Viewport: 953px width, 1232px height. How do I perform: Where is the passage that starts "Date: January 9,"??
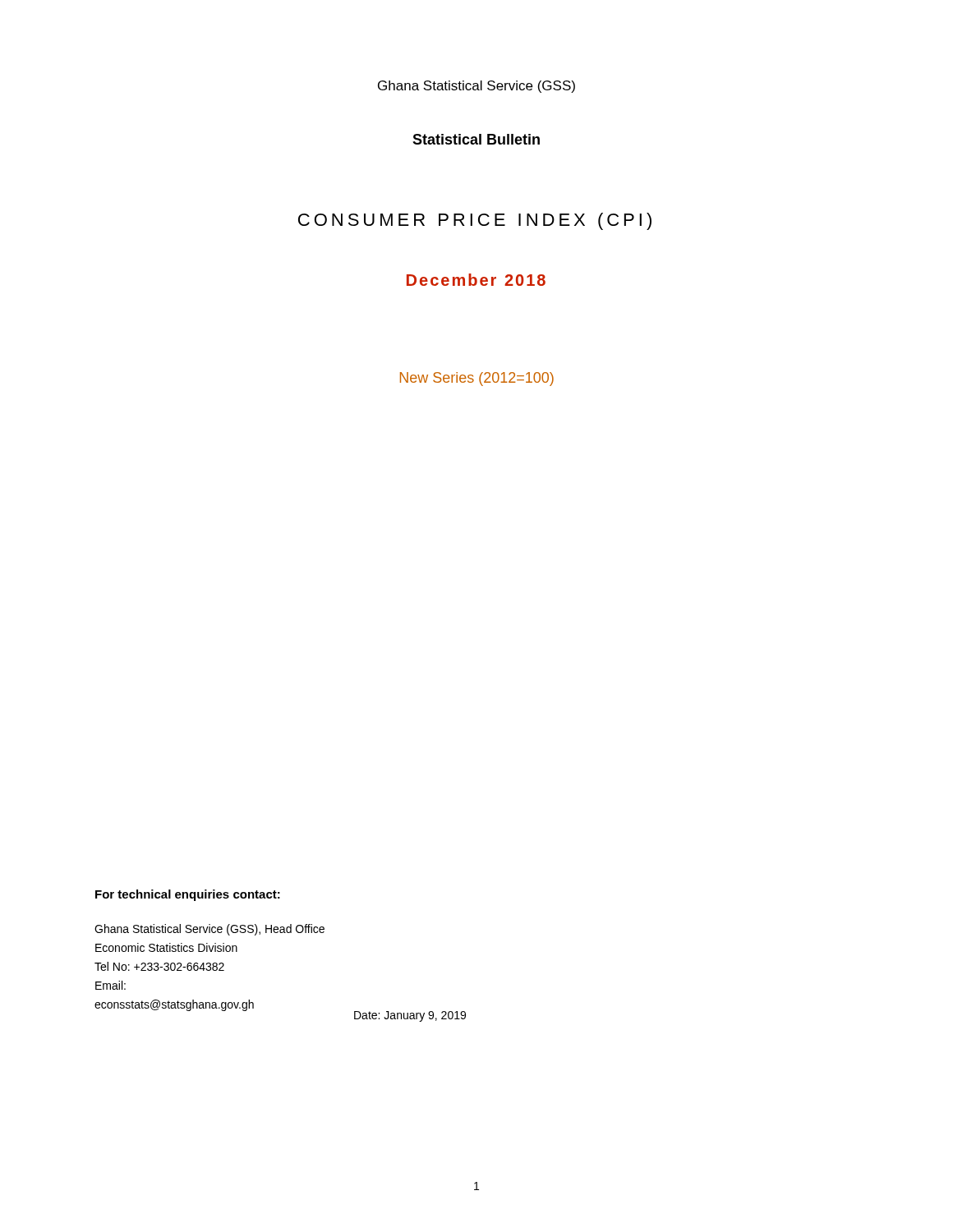tap(410, 1015)
